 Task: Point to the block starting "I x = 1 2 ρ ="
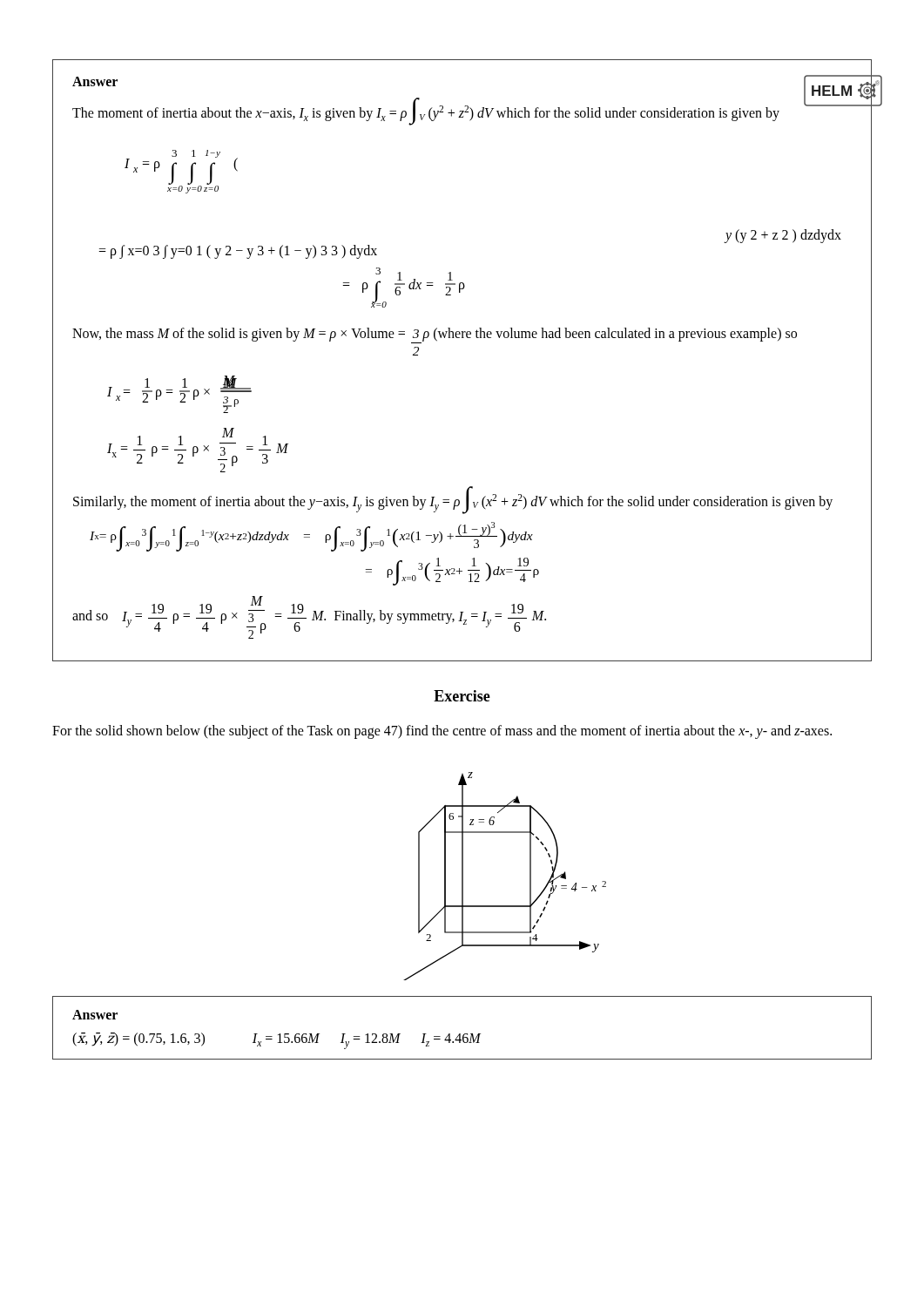(273, 391)
